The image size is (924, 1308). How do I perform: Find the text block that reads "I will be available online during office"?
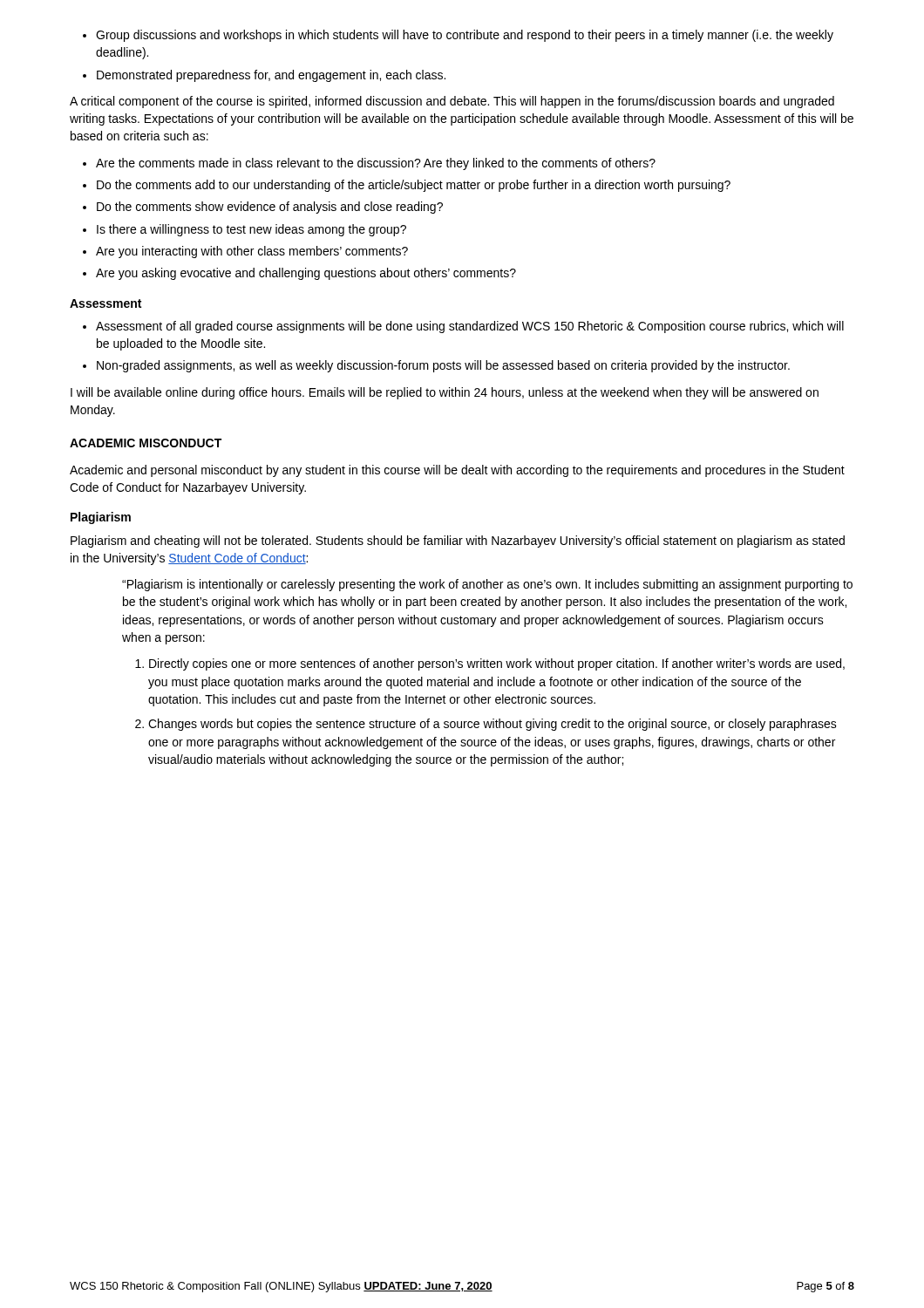click(462, 401)
